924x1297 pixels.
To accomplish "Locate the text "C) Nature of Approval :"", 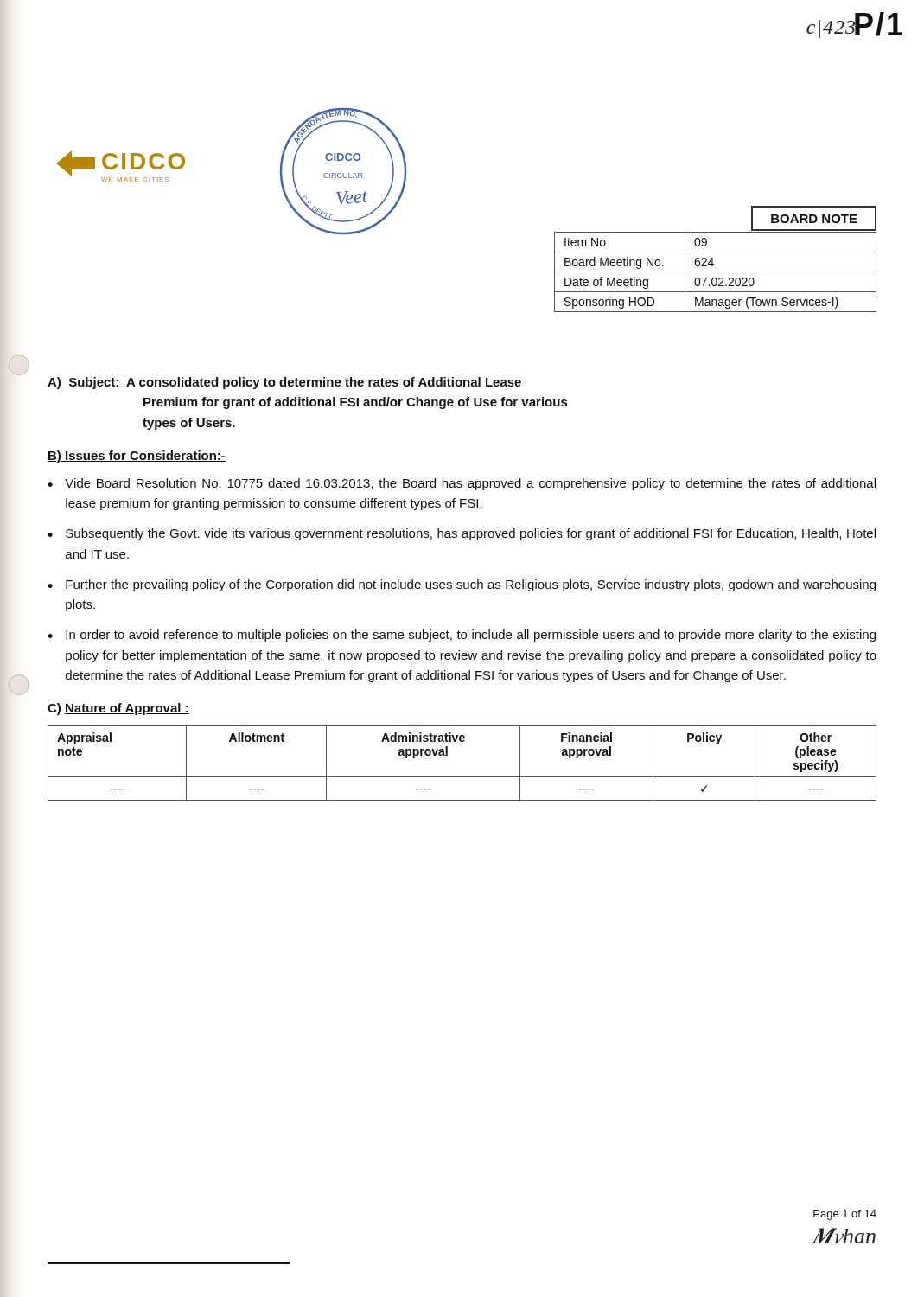I will (x=118, y=708).
